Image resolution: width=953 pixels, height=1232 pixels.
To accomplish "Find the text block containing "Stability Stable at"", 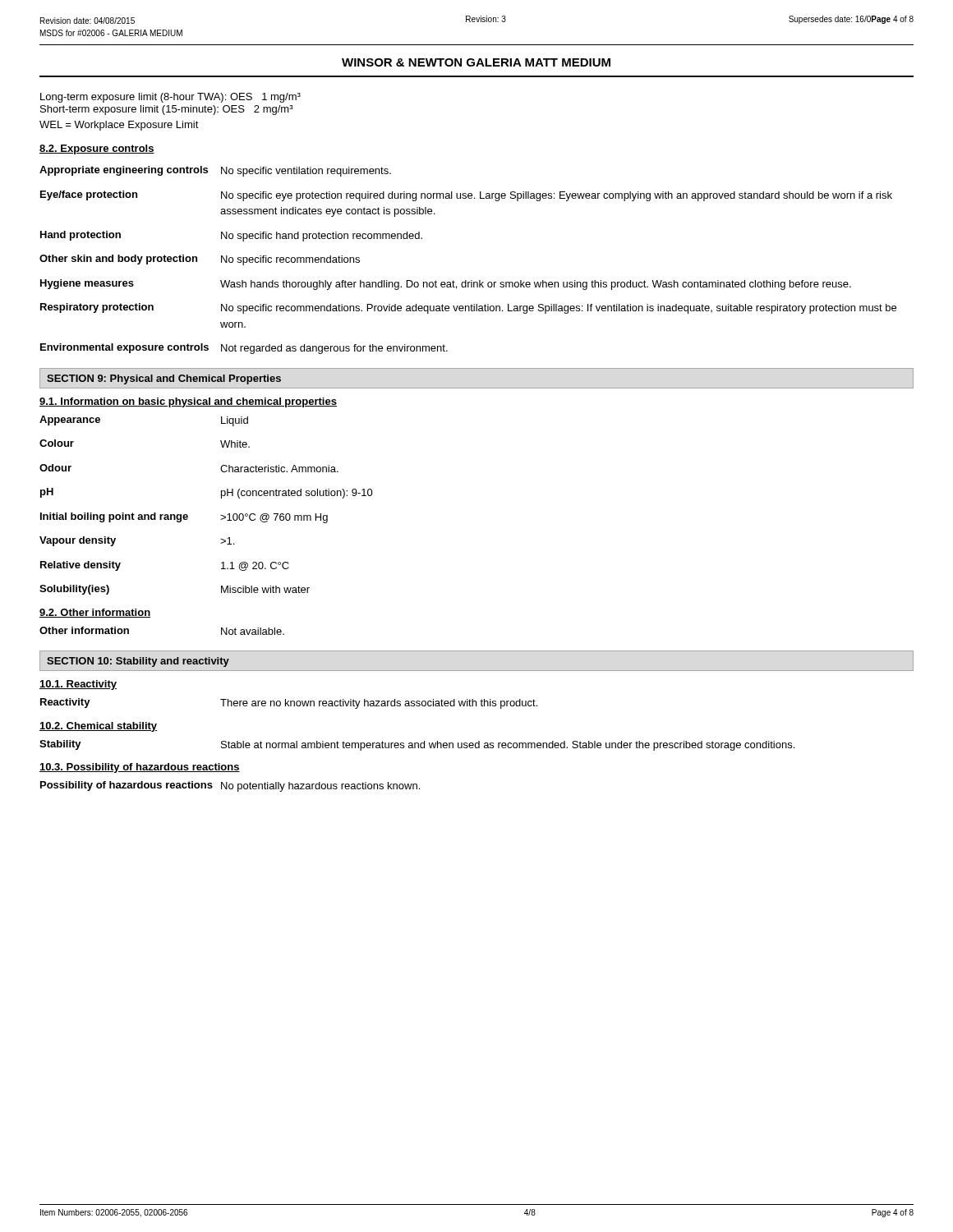I will [476, 744].
